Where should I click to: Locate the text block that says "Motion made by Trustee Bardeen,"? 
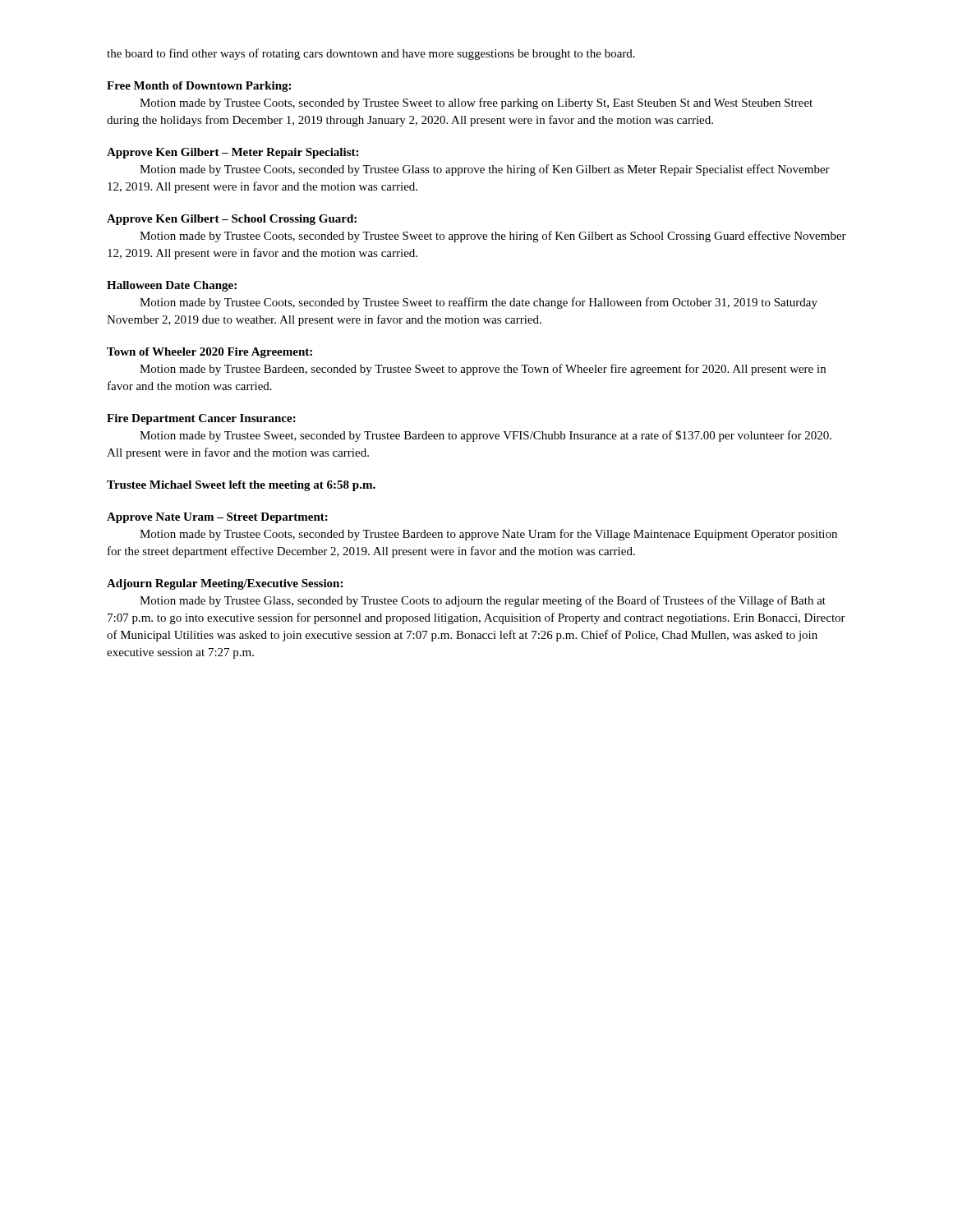tap(476, 378)
